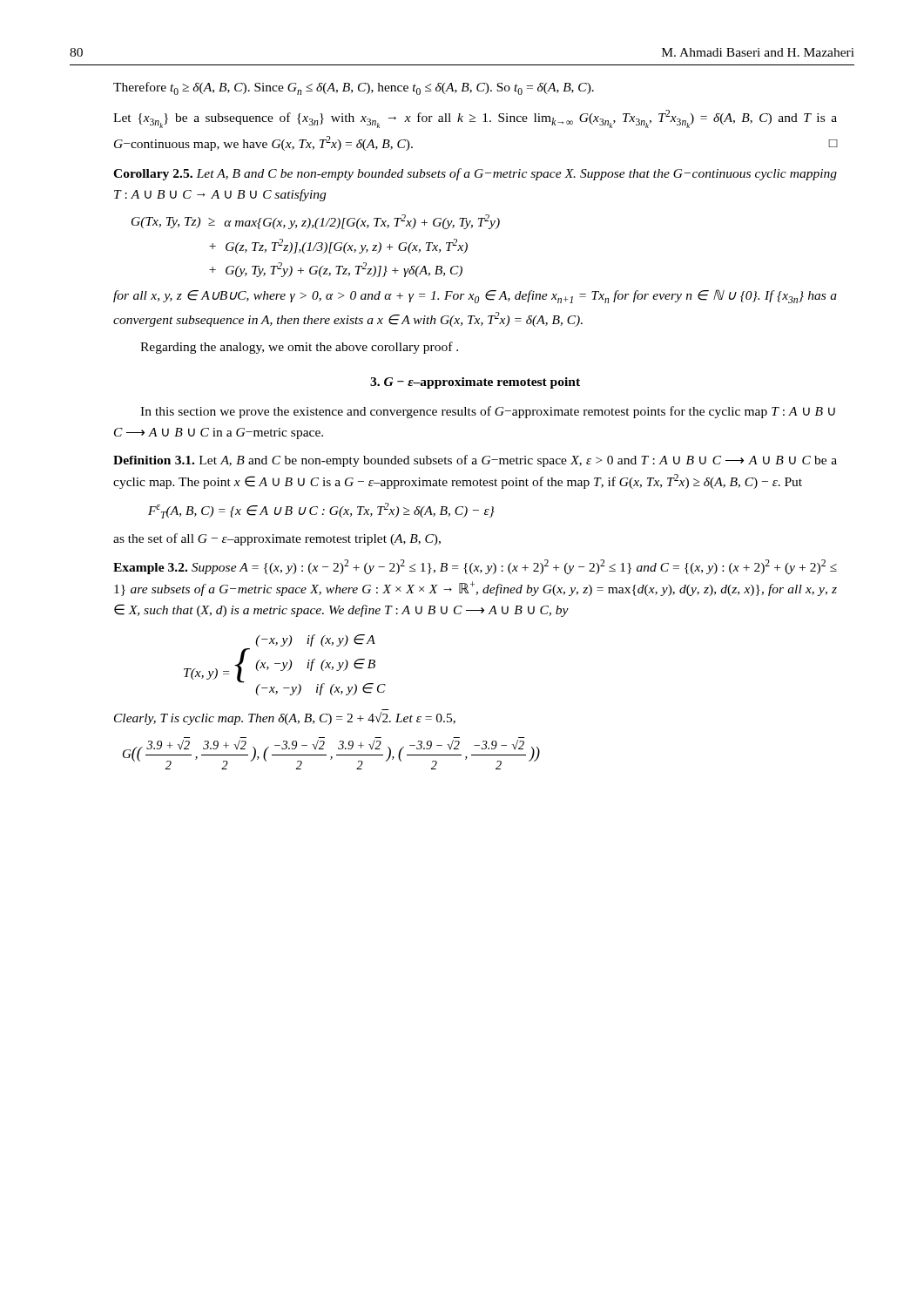The image size is (924, 1307).
Task: Click on the text block with the text "Clearly, T is cyclic map."
Action: (x=285, y=717)
